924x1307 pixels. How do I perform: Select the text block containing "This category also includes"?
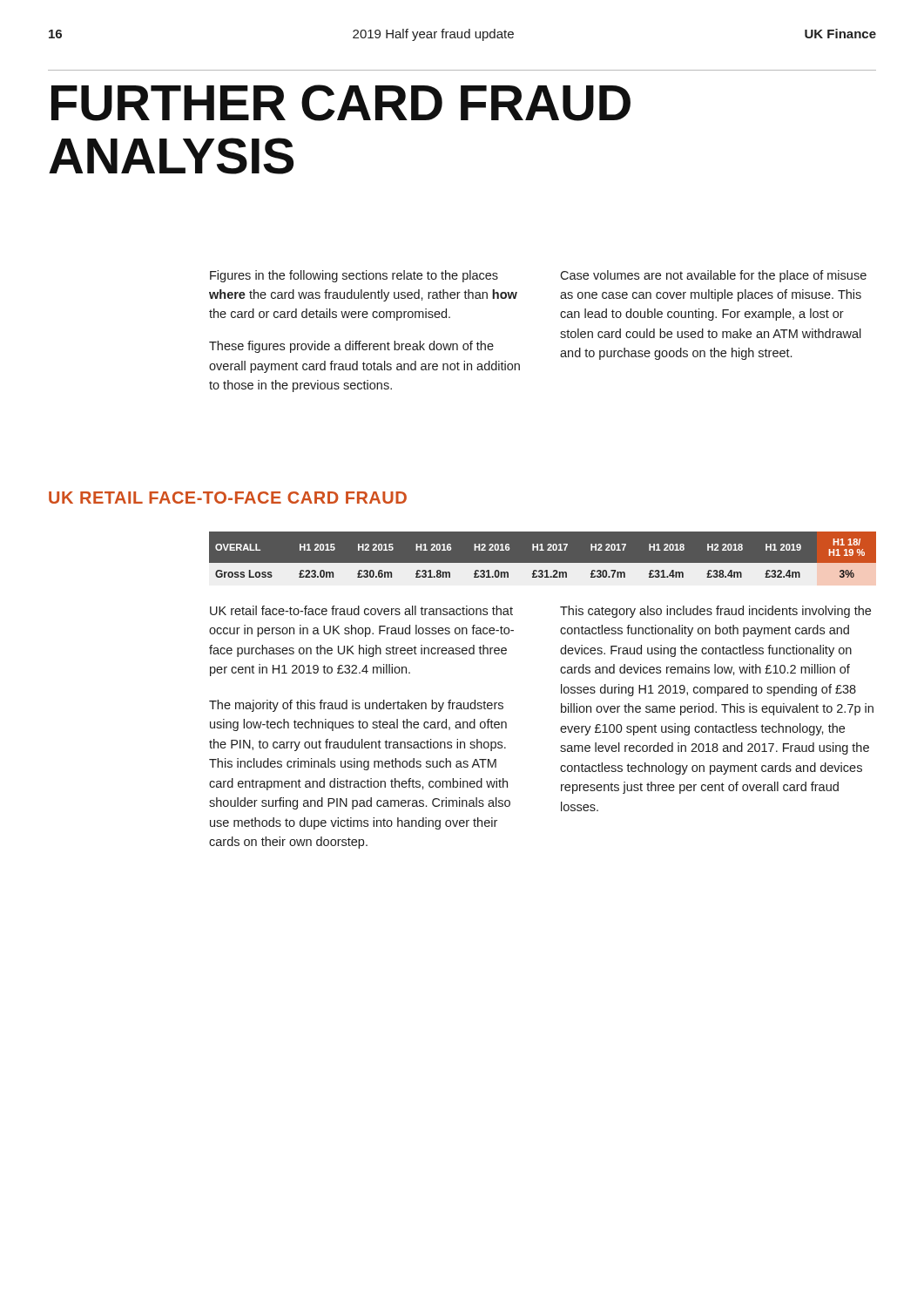(718, 709)
